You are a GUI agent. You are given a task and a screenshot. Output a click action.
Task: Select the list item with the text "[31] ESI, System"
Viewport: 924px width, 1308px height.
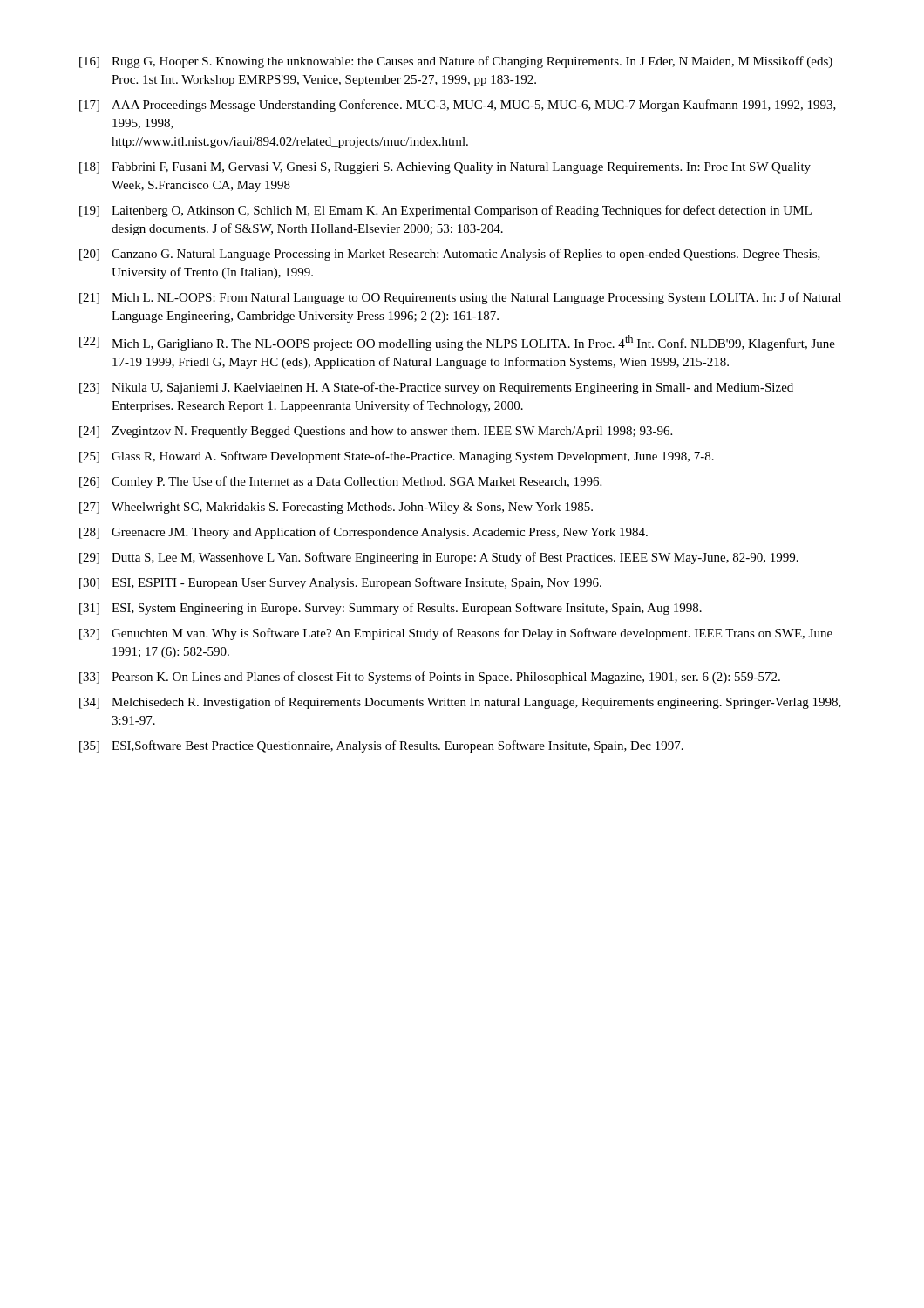tap(462, 608)
